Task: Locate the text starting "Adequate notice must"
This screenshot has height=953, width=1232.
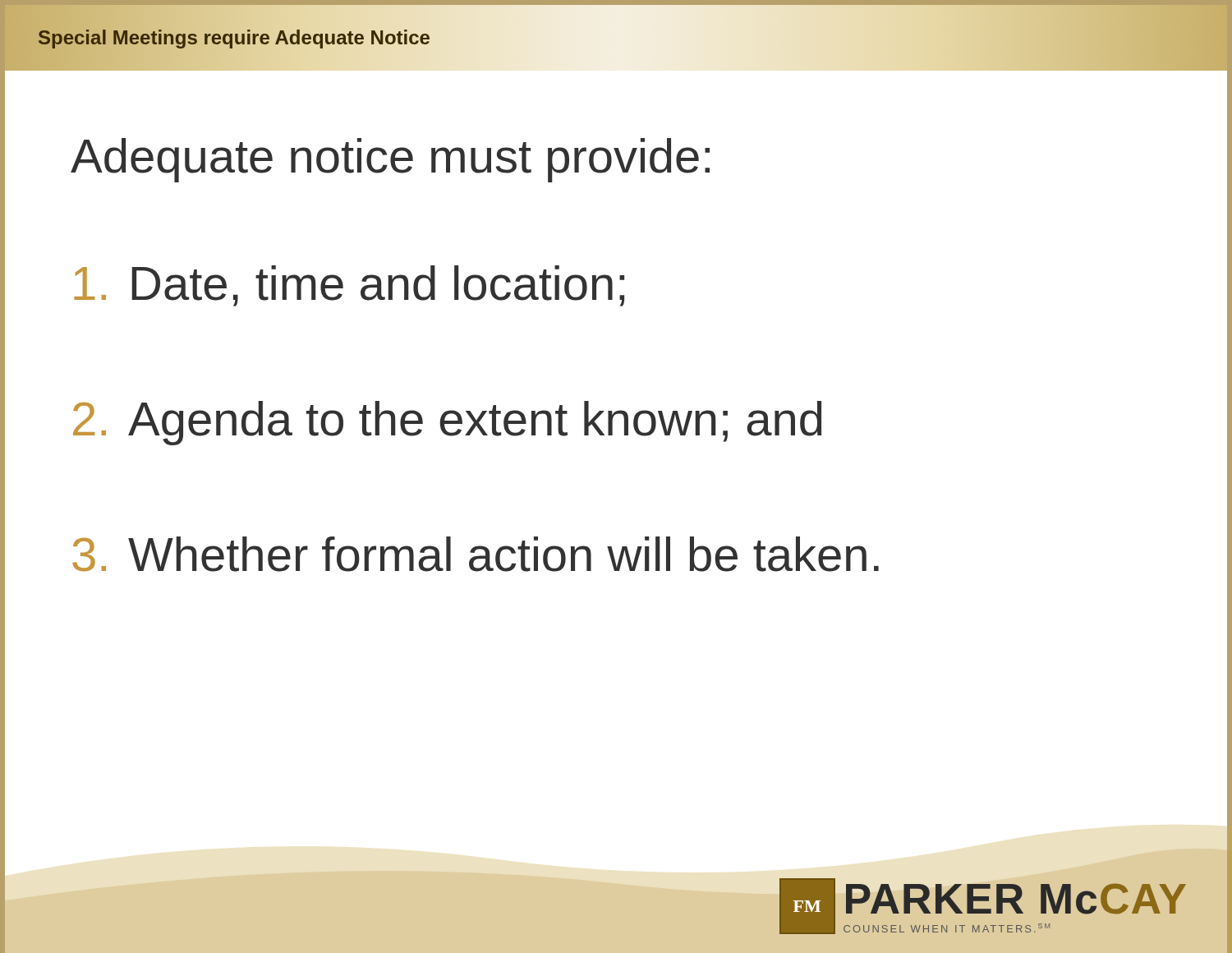Action: (392, 156)
